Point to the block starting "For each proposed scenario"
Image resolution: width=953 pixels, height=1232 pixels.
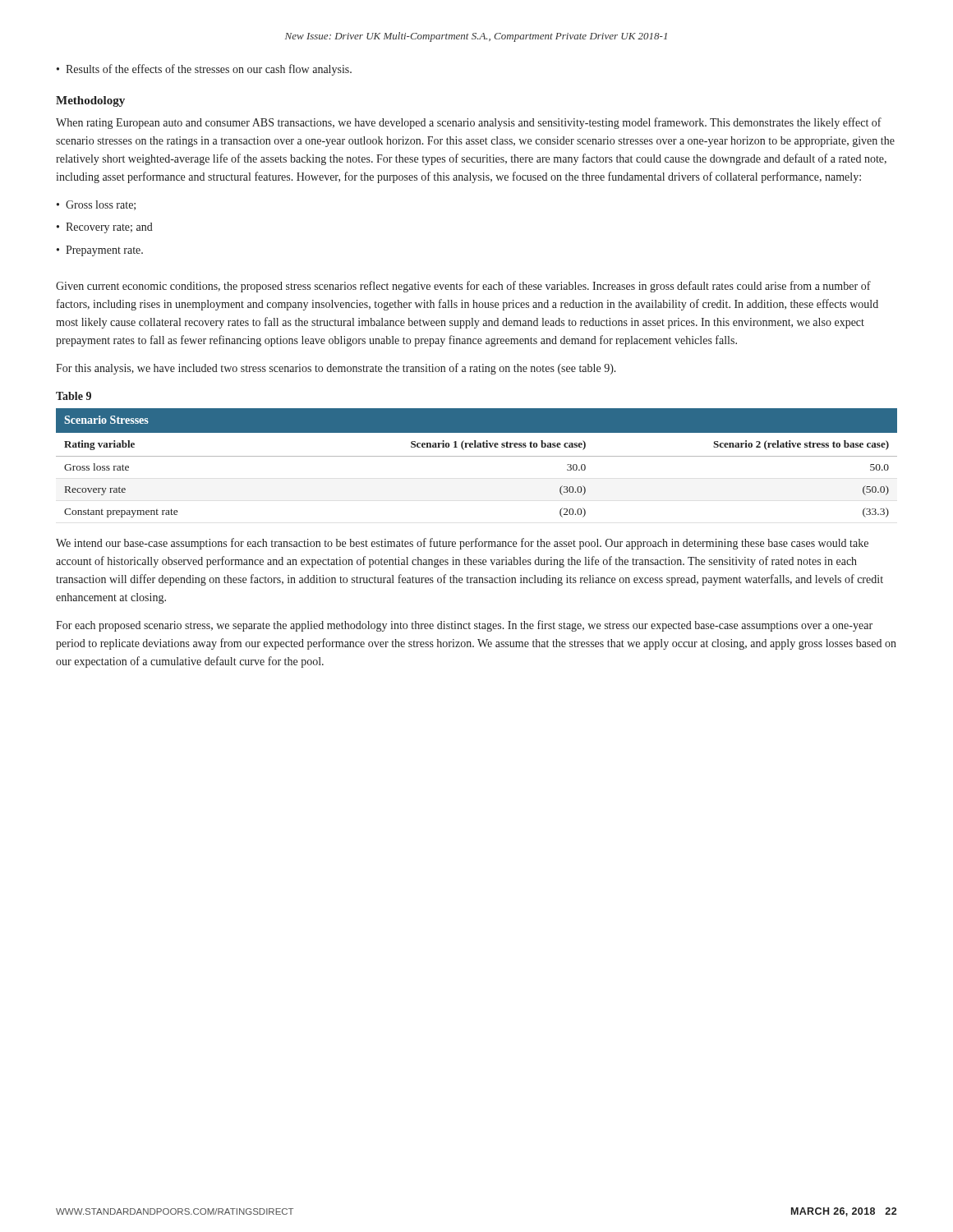point(476,644)
